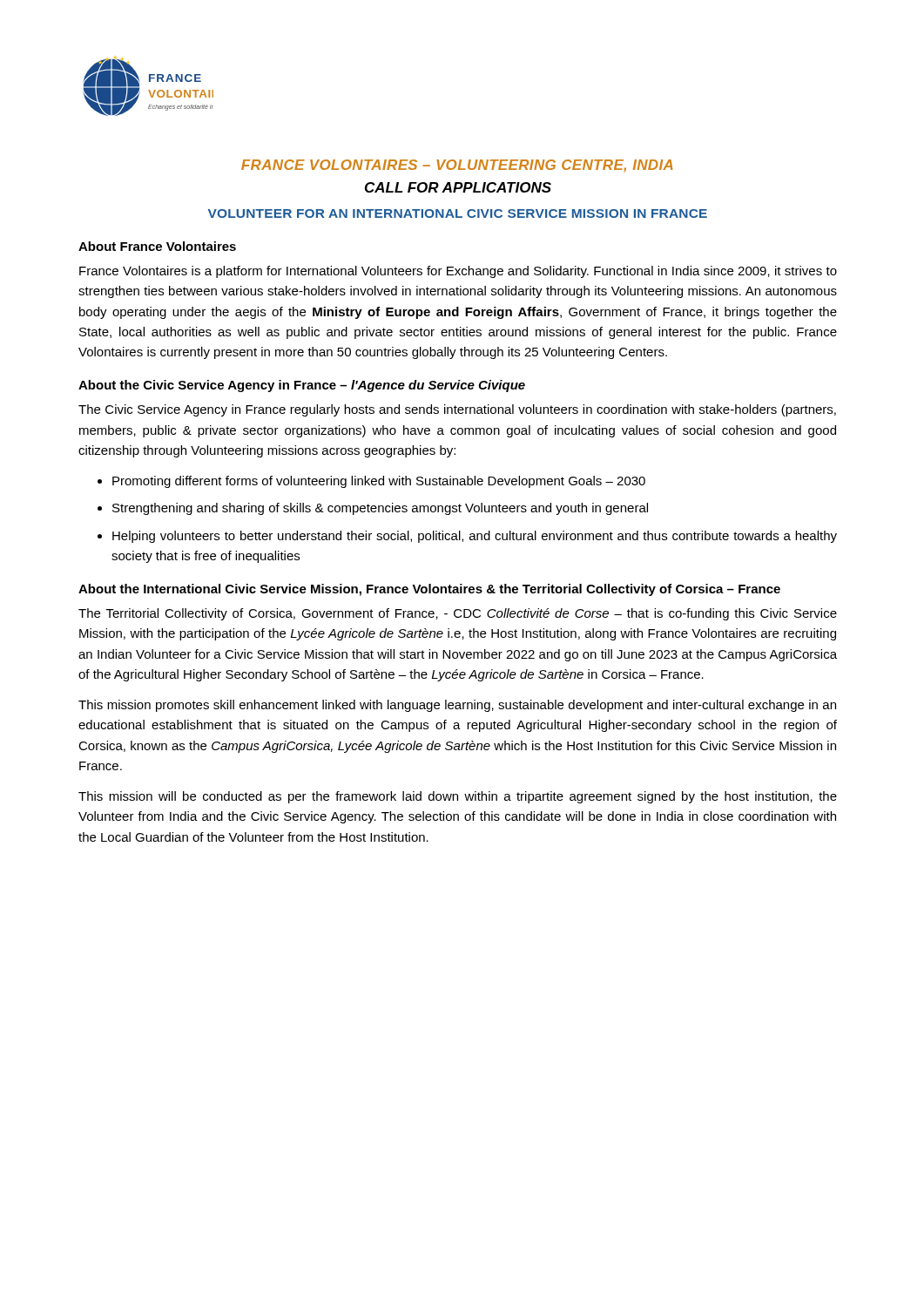Where is the section header that starts "About the Civic Service Agency in France –"?
The image size is (924, 1307).
pyautogui.click(x=302, y=385)
